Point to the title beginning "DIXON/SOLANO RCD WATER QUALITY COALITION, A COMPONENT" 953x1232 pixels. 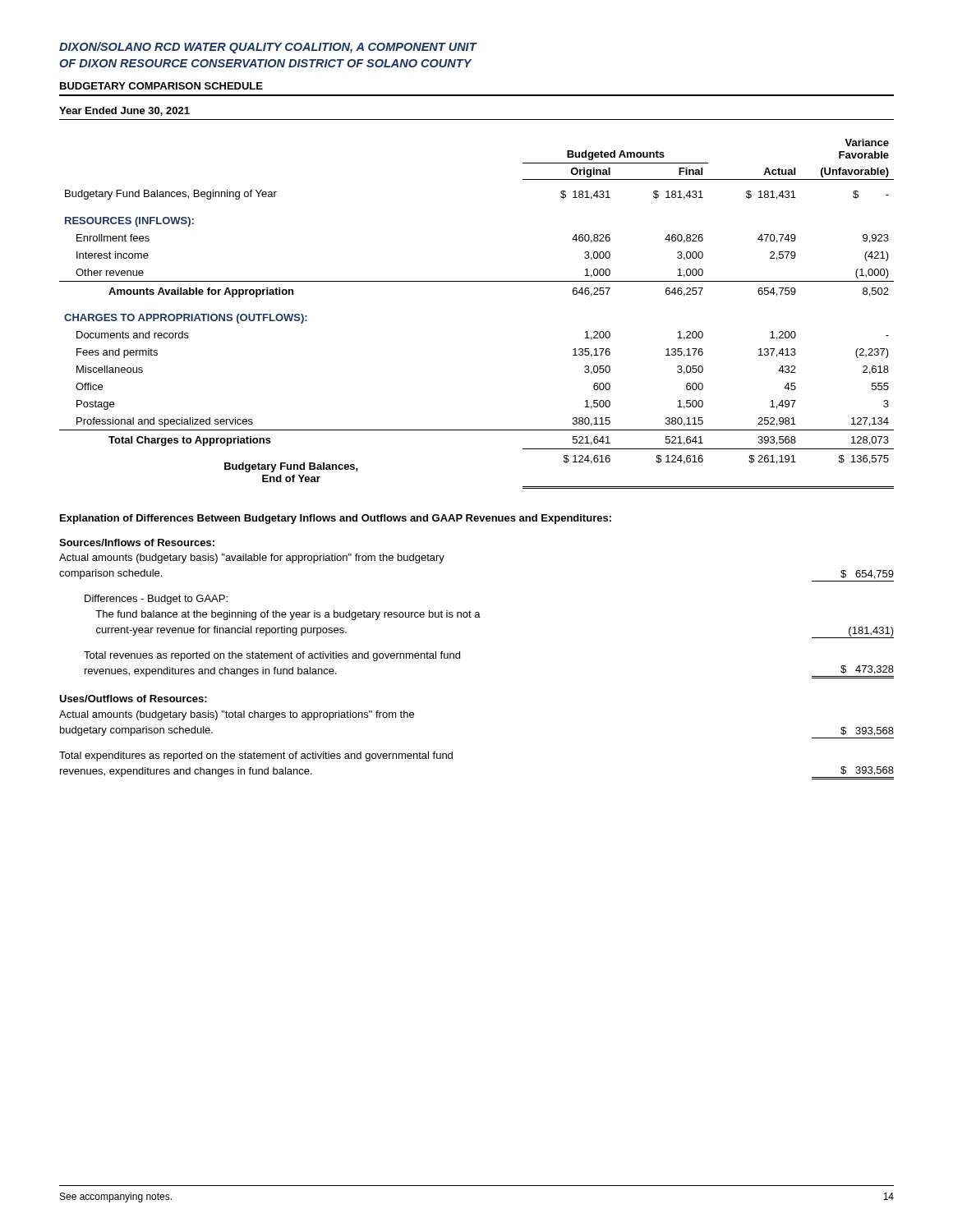coord(476,56)
